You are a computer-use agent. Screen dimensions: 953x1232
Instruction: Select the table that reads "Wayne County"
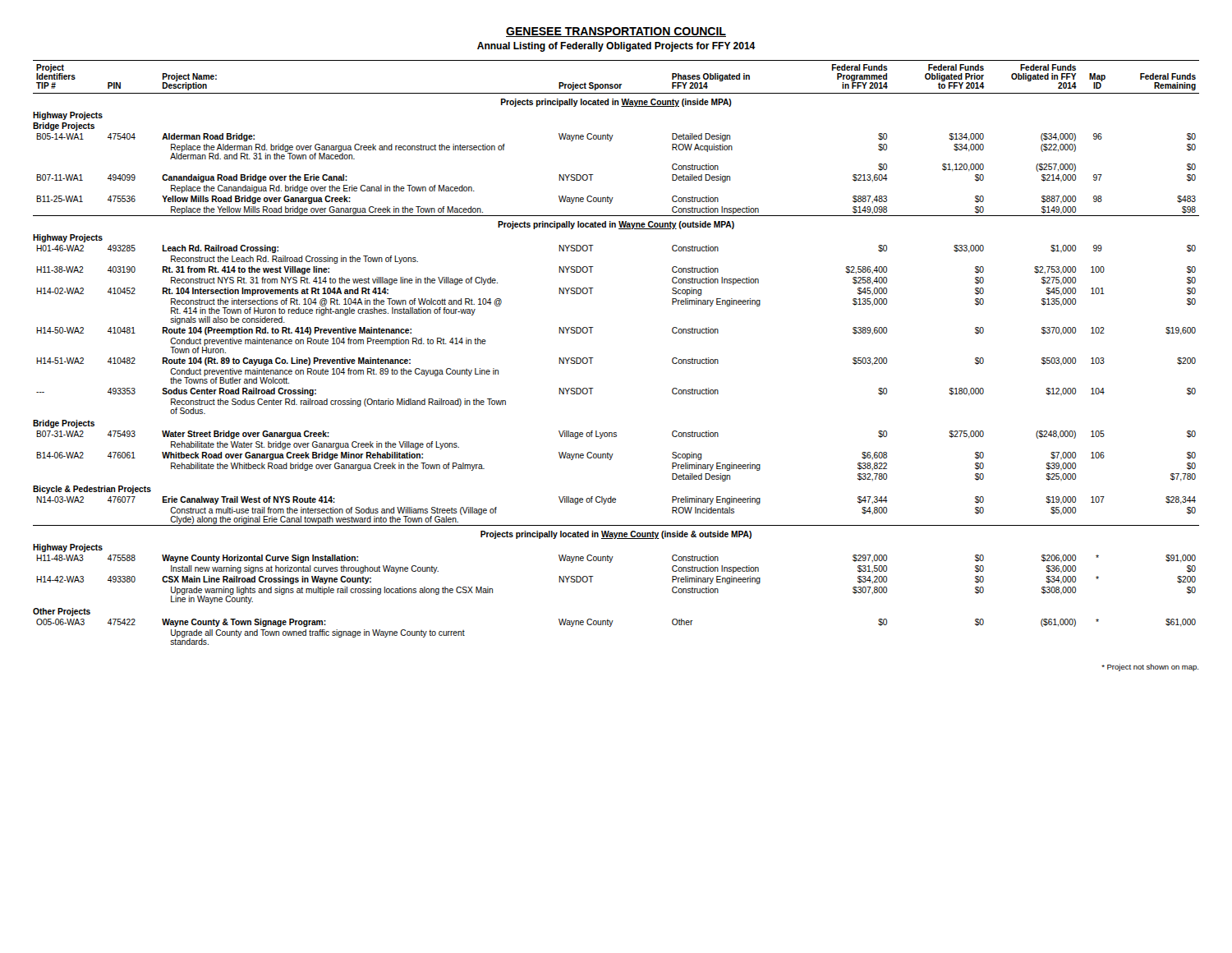[616, 354]
